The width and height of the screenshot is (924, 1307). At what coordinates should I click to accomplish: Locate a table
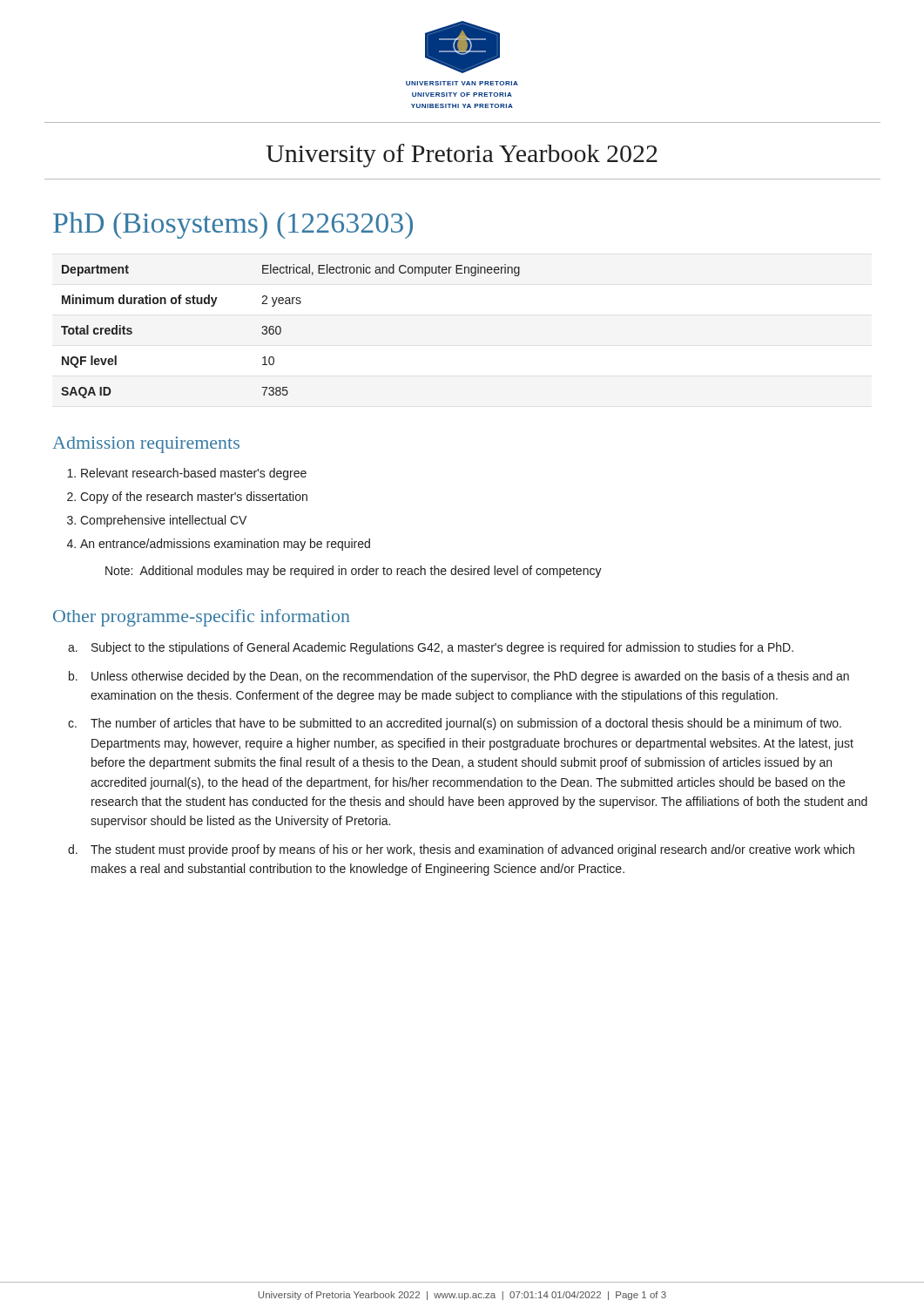point(462,331)
